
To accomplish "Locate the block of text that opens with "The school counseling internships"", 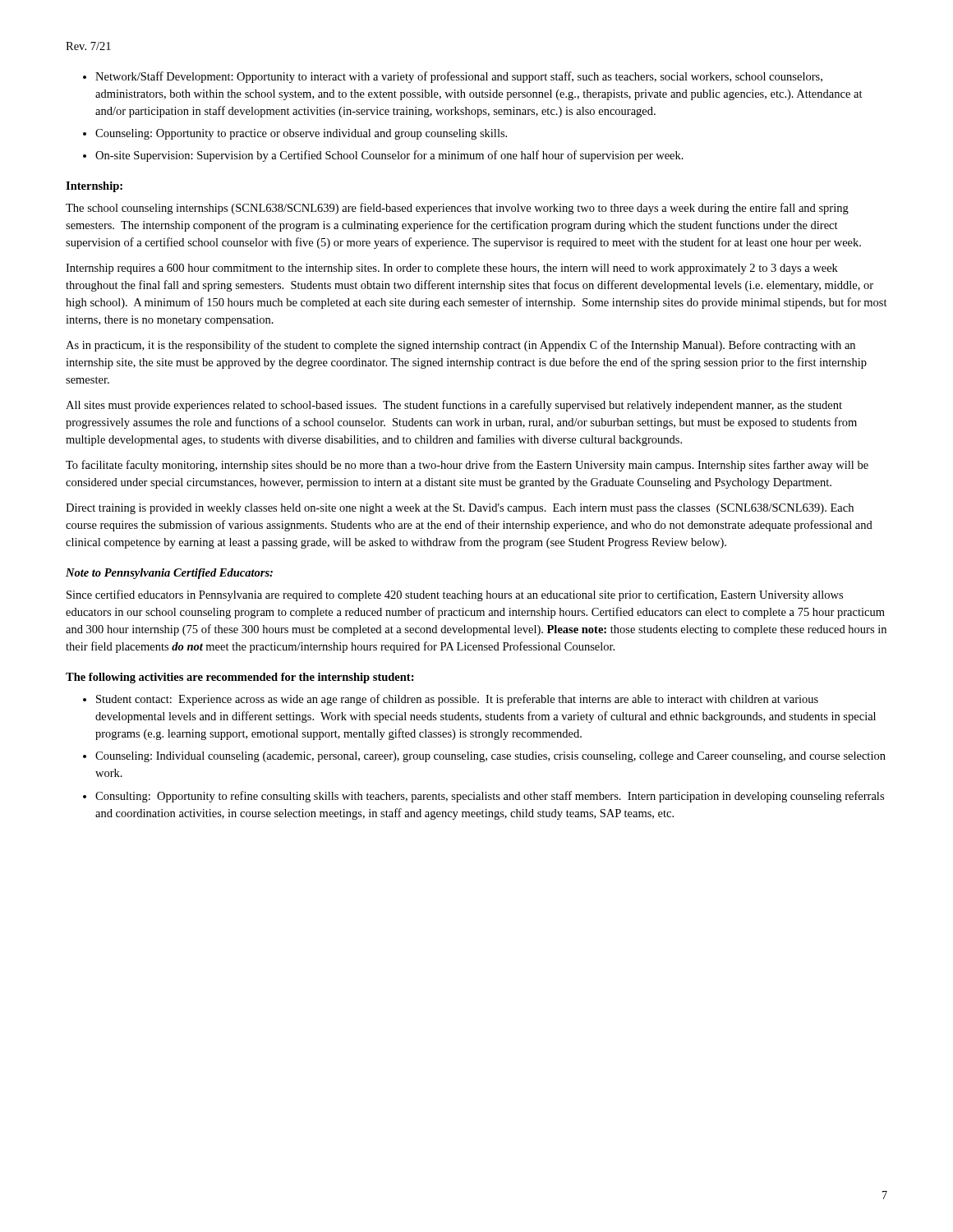I will 464,225.
